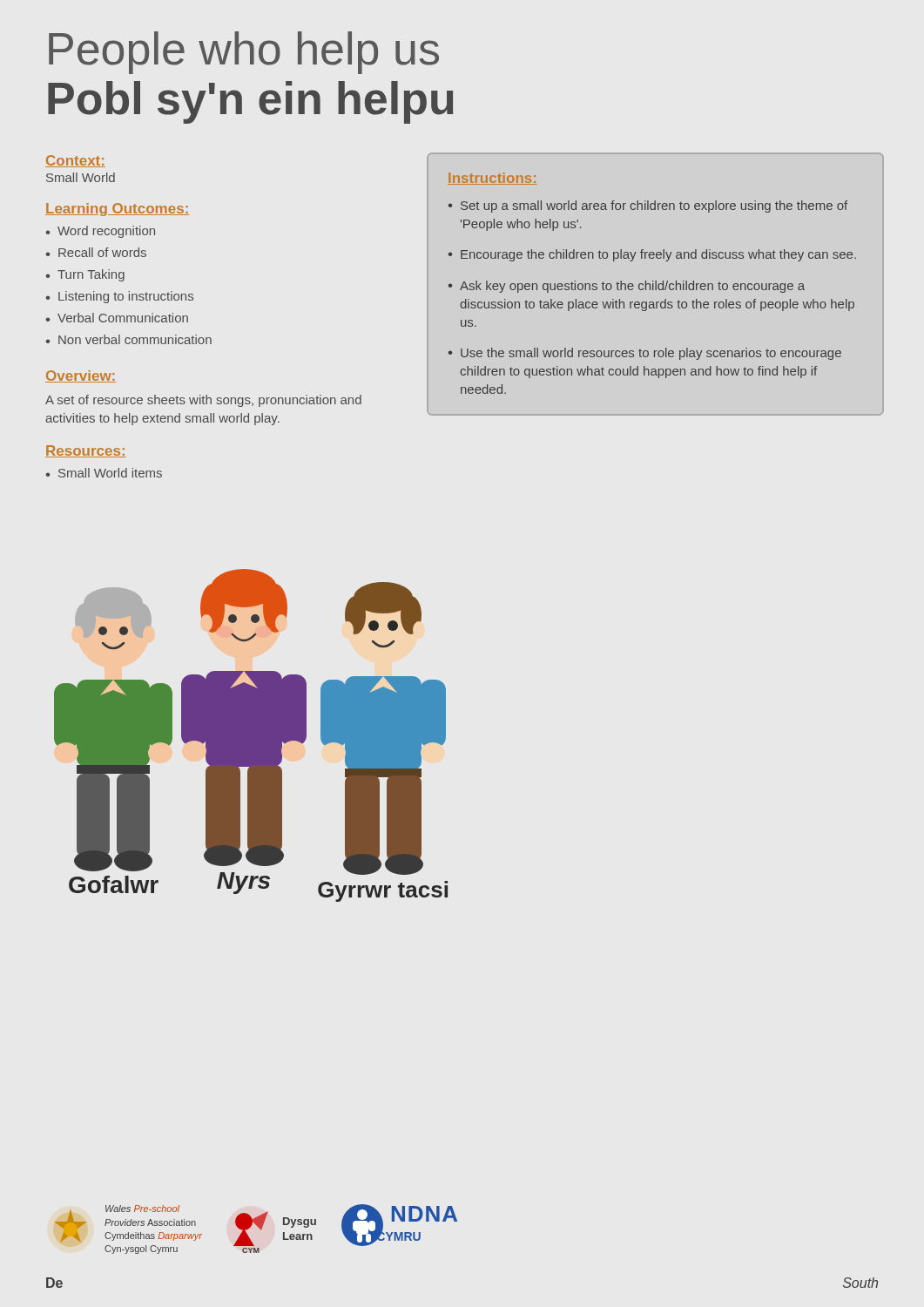Select the passage starting "Learning Outcomes:"
This screenshot has width=924, height=1307.
(x=117, y=209)
